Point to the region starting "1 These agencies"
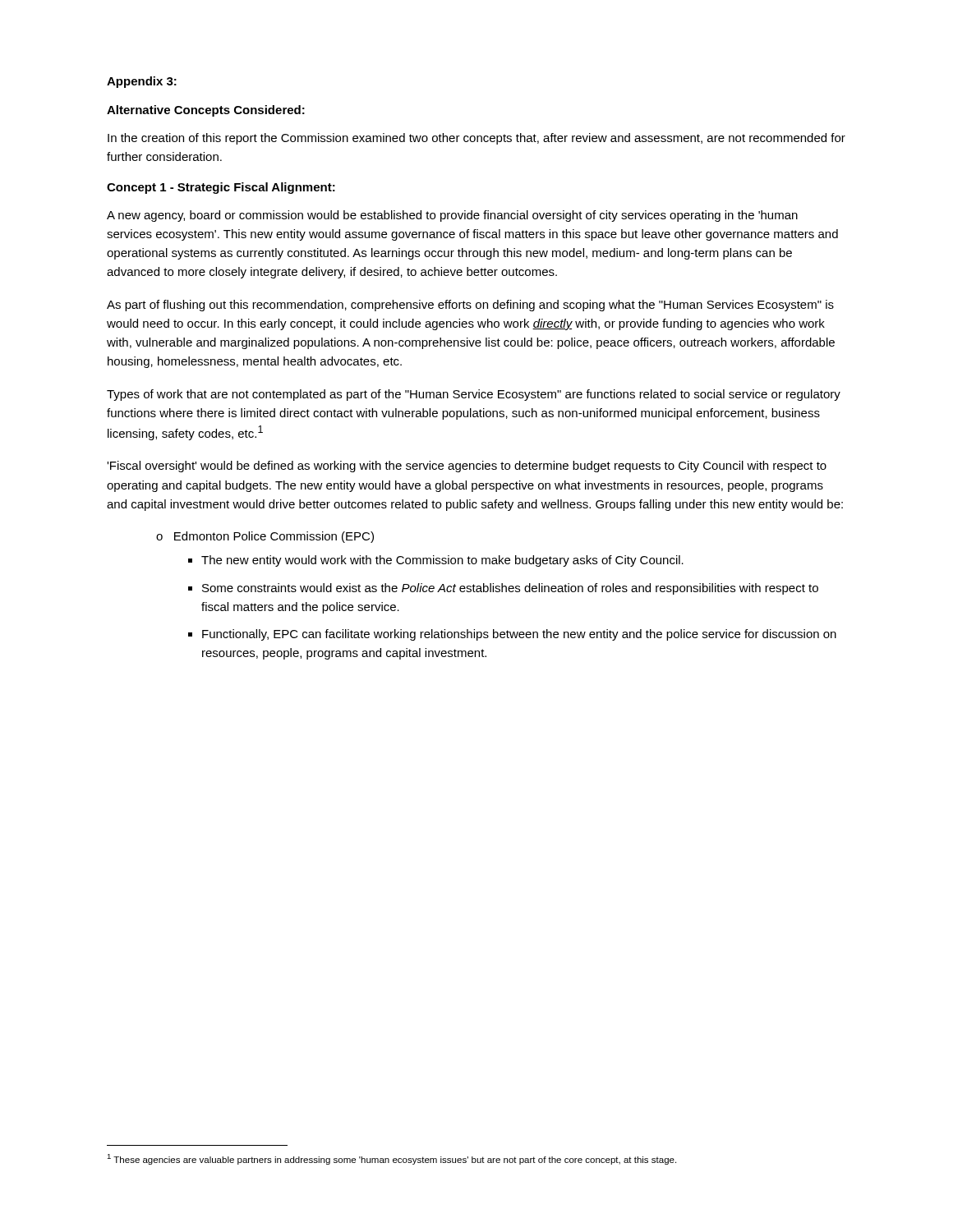 [x=392, y=1158]
